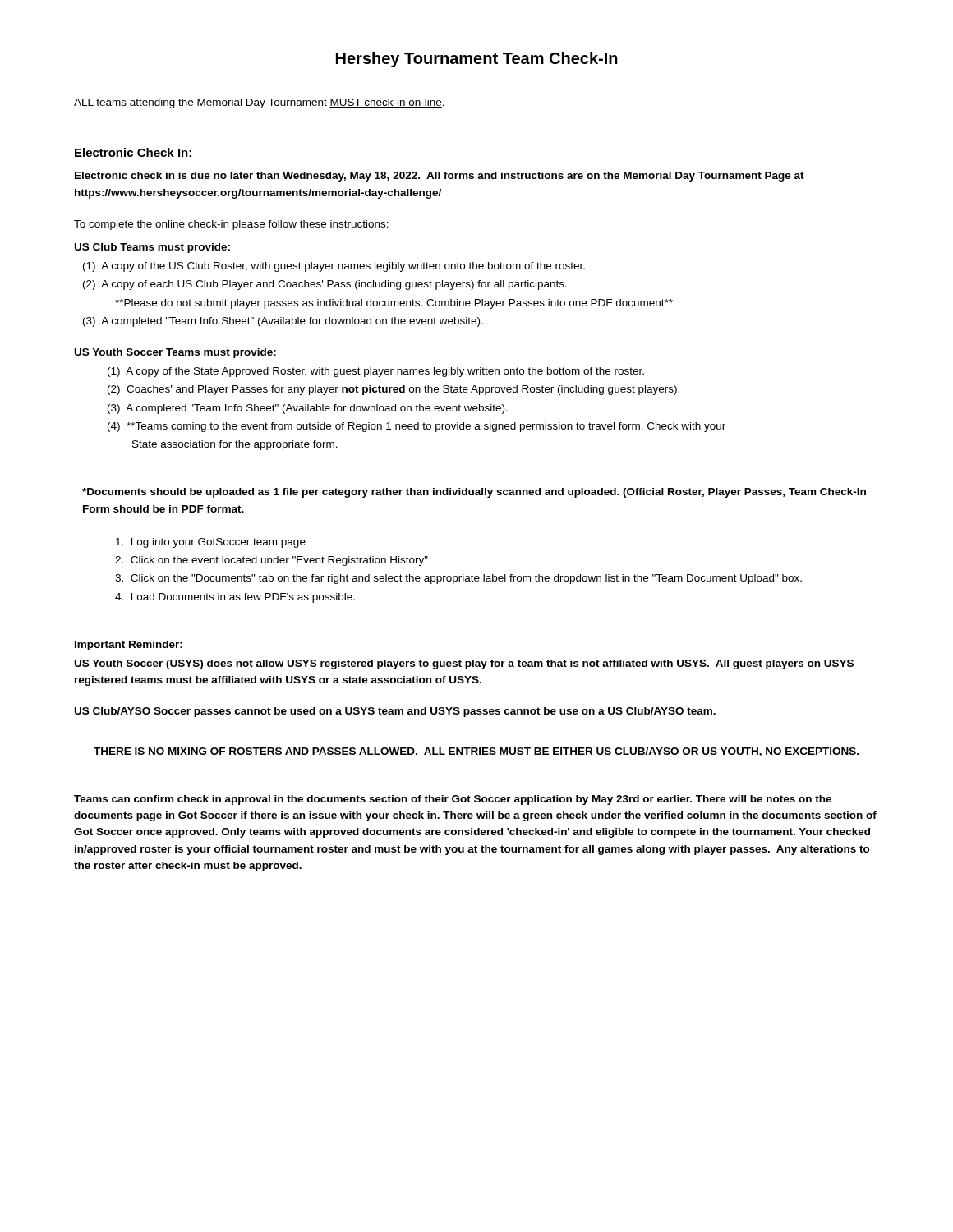Point to the block starting "(2) Coaches' and Player"

394,389
